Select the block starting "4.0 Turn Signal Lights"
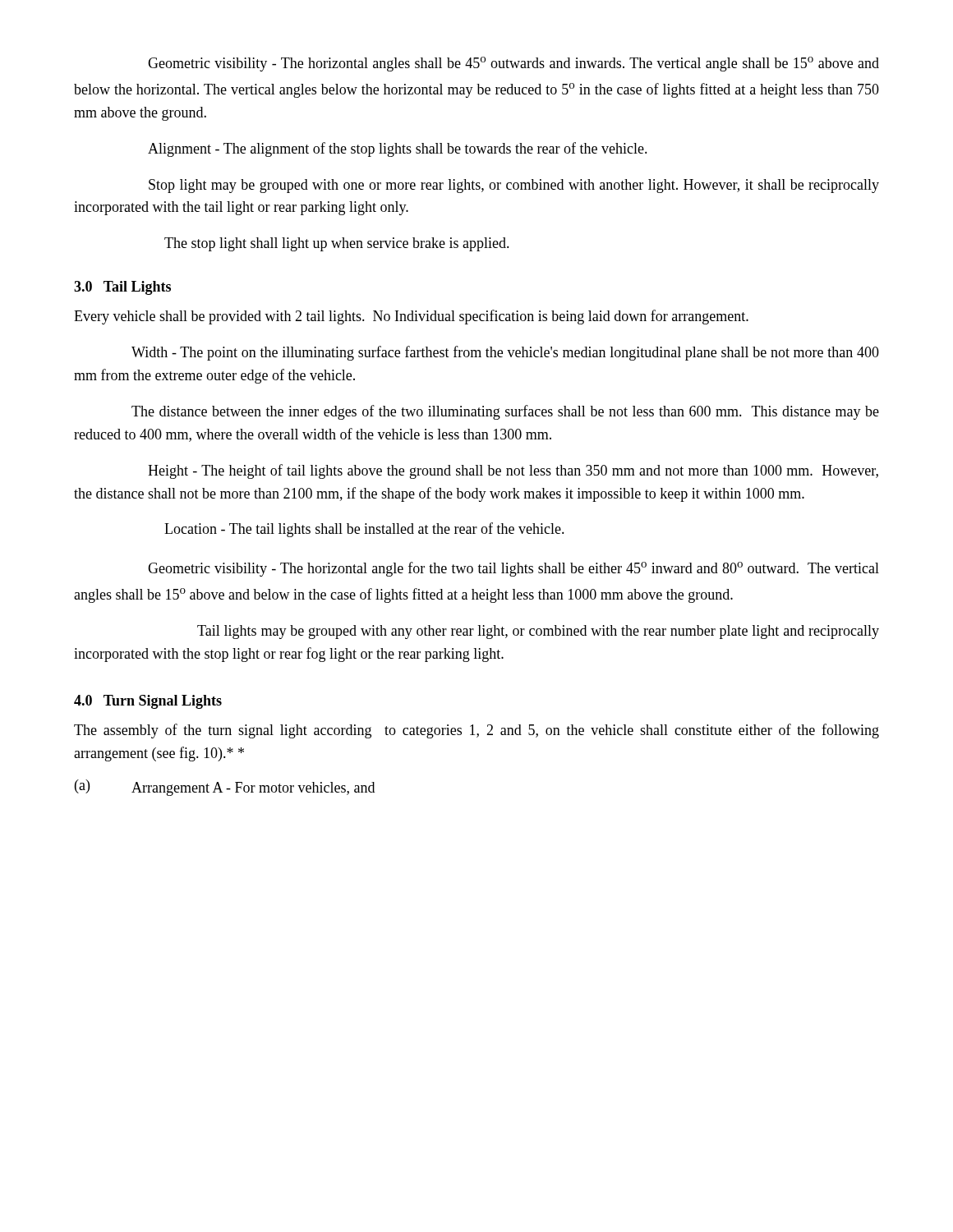 click(x=148, y=701)
